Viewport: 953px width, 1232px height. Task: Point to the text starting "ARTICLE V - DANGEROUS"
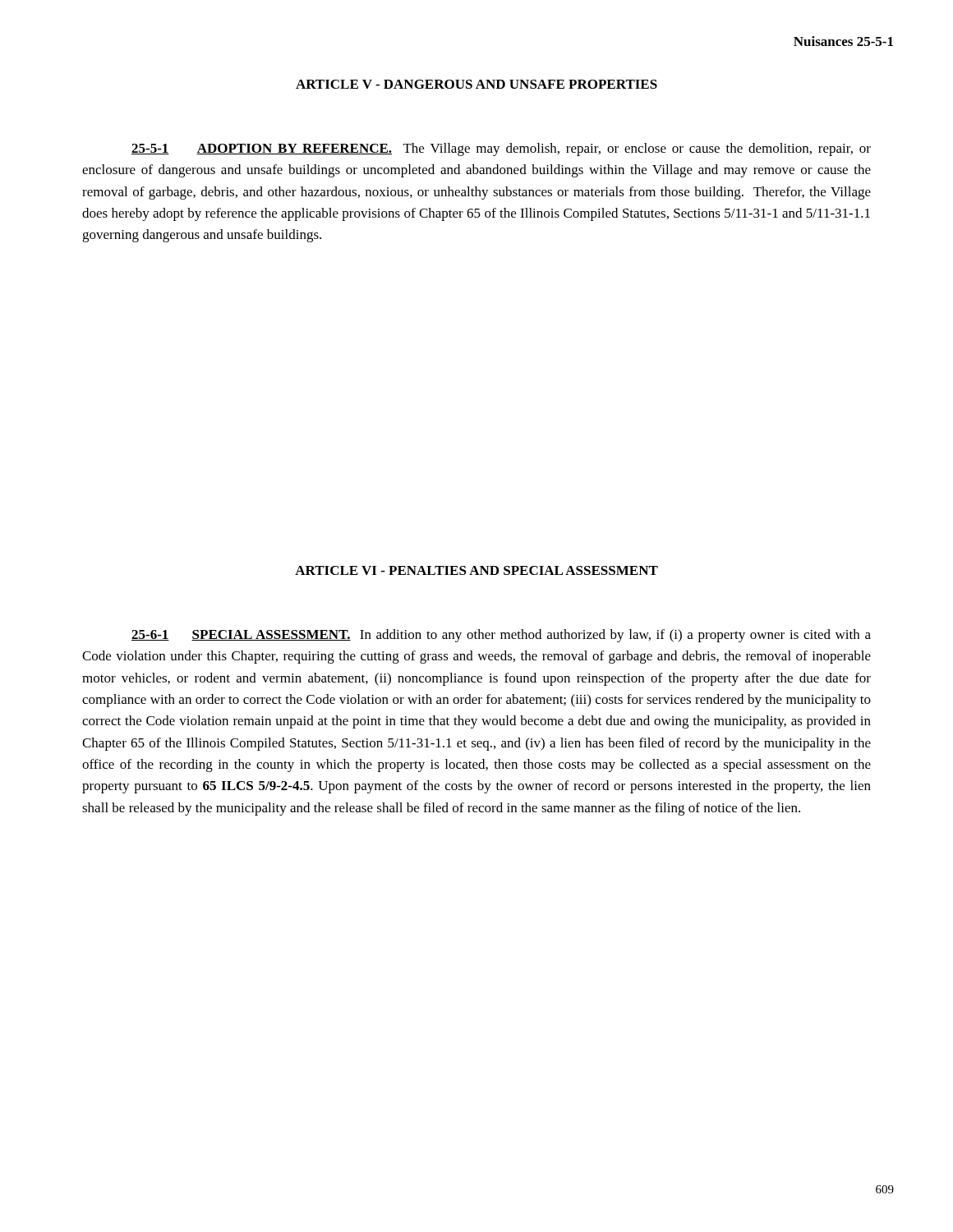click(x=476, y=85)
